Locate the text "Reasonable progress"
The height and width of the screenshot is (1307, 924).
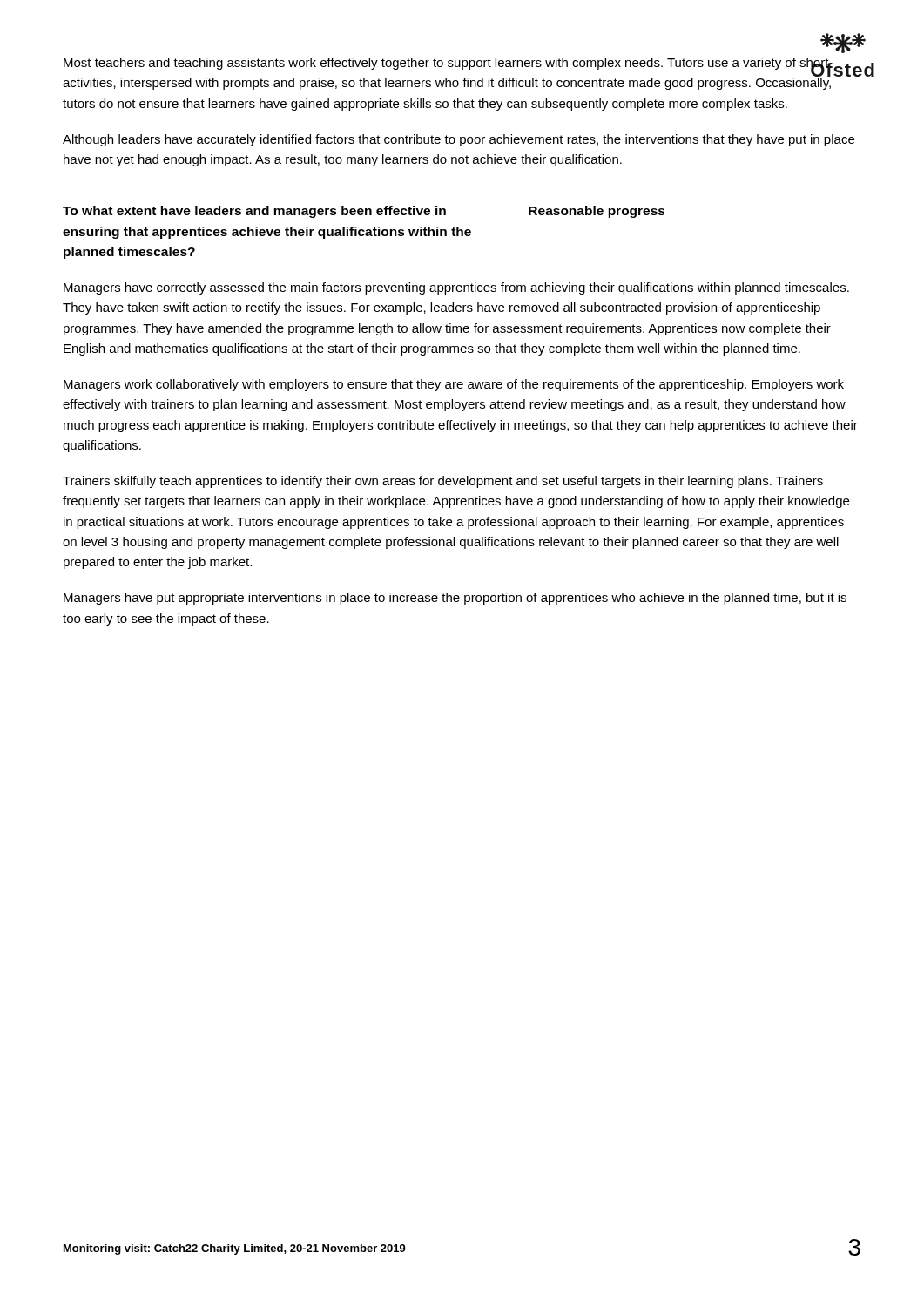(597, 211)
